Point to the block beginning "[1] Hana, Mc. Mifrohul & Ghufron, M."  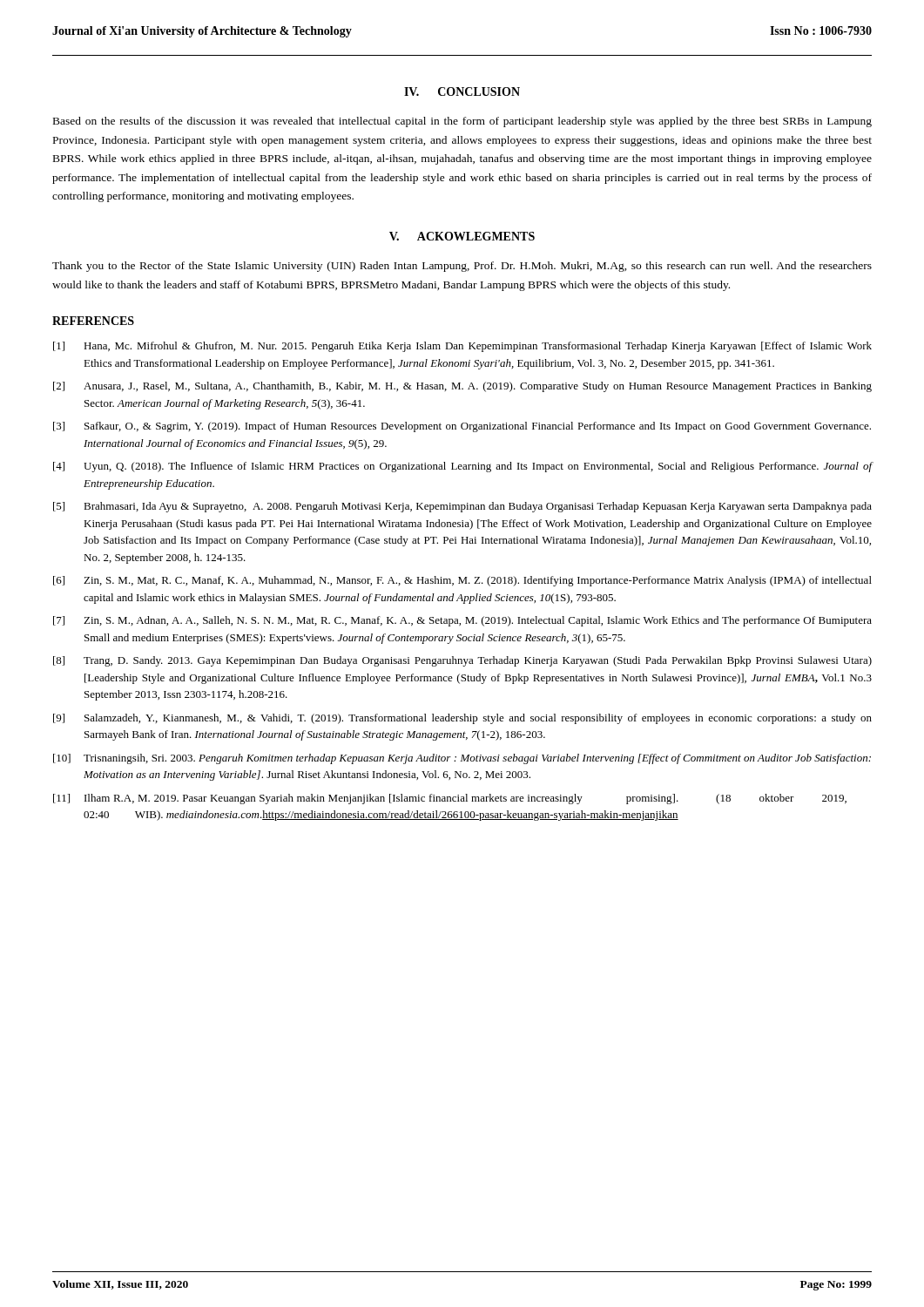point(462,354)
